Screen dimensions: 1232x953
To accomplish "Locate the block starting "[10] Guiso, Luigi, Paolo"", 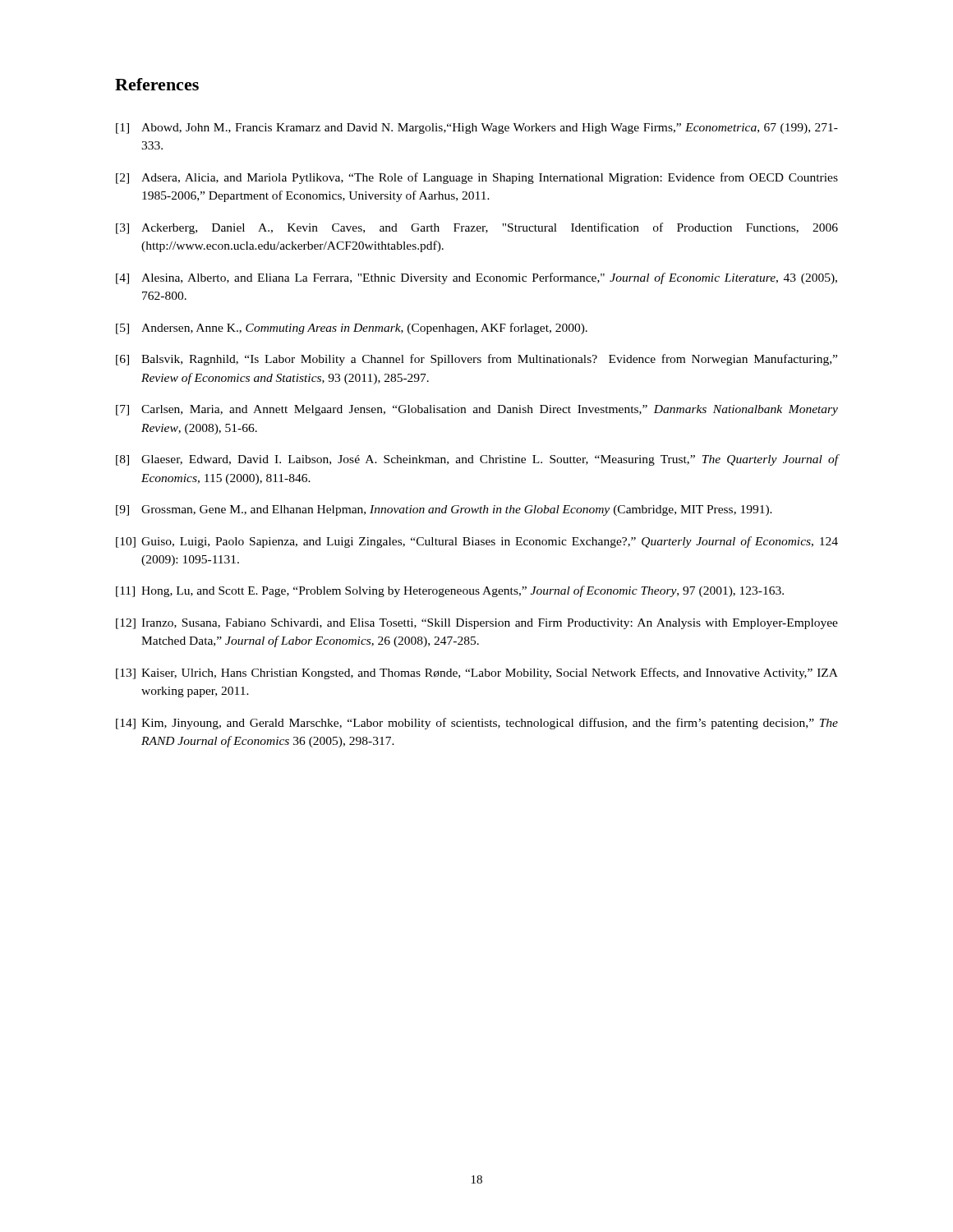I will pyautogui.click(x=476, y=550).
